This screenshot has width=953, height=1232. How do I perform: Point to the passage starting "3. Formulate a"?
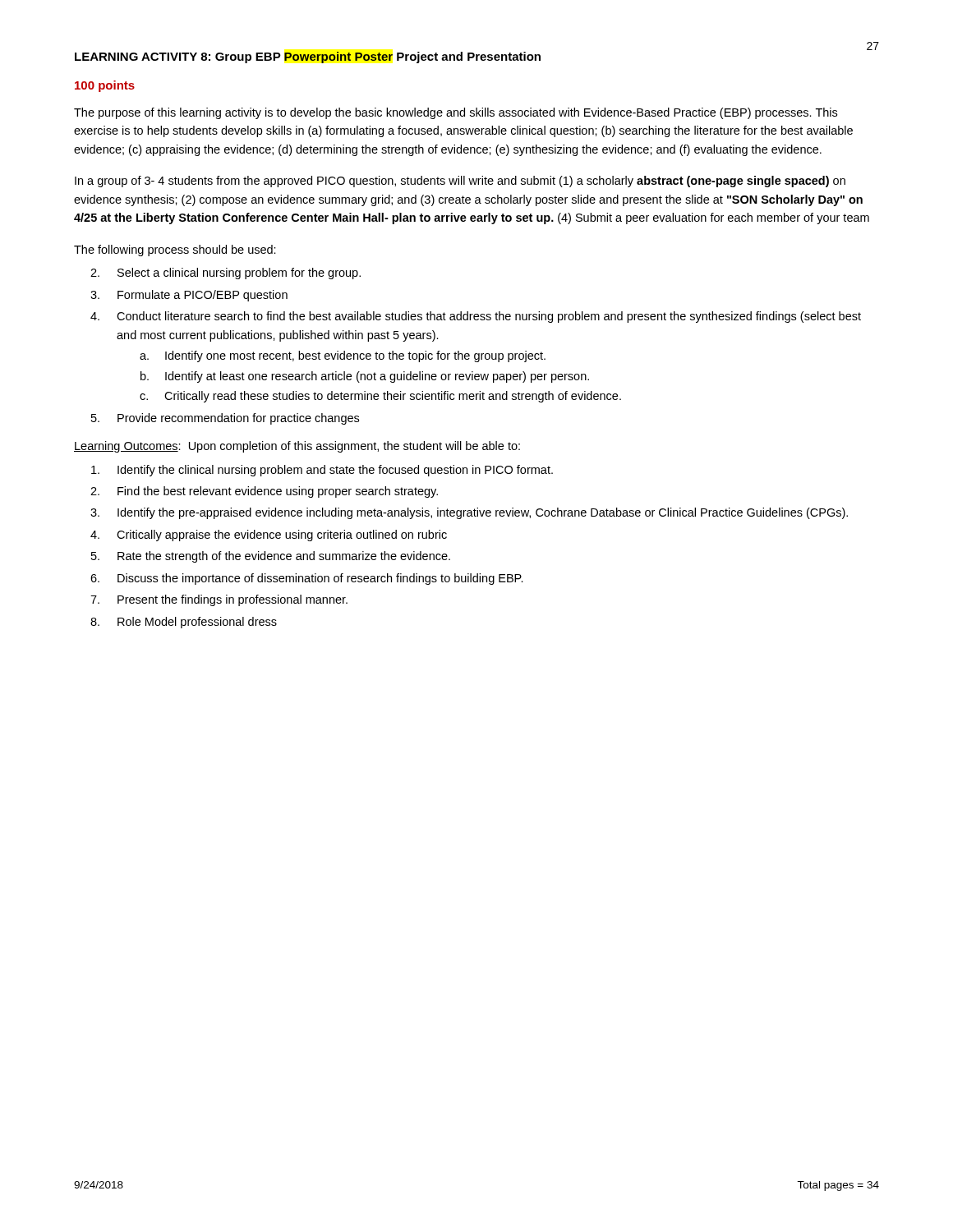tap(189, 296)
